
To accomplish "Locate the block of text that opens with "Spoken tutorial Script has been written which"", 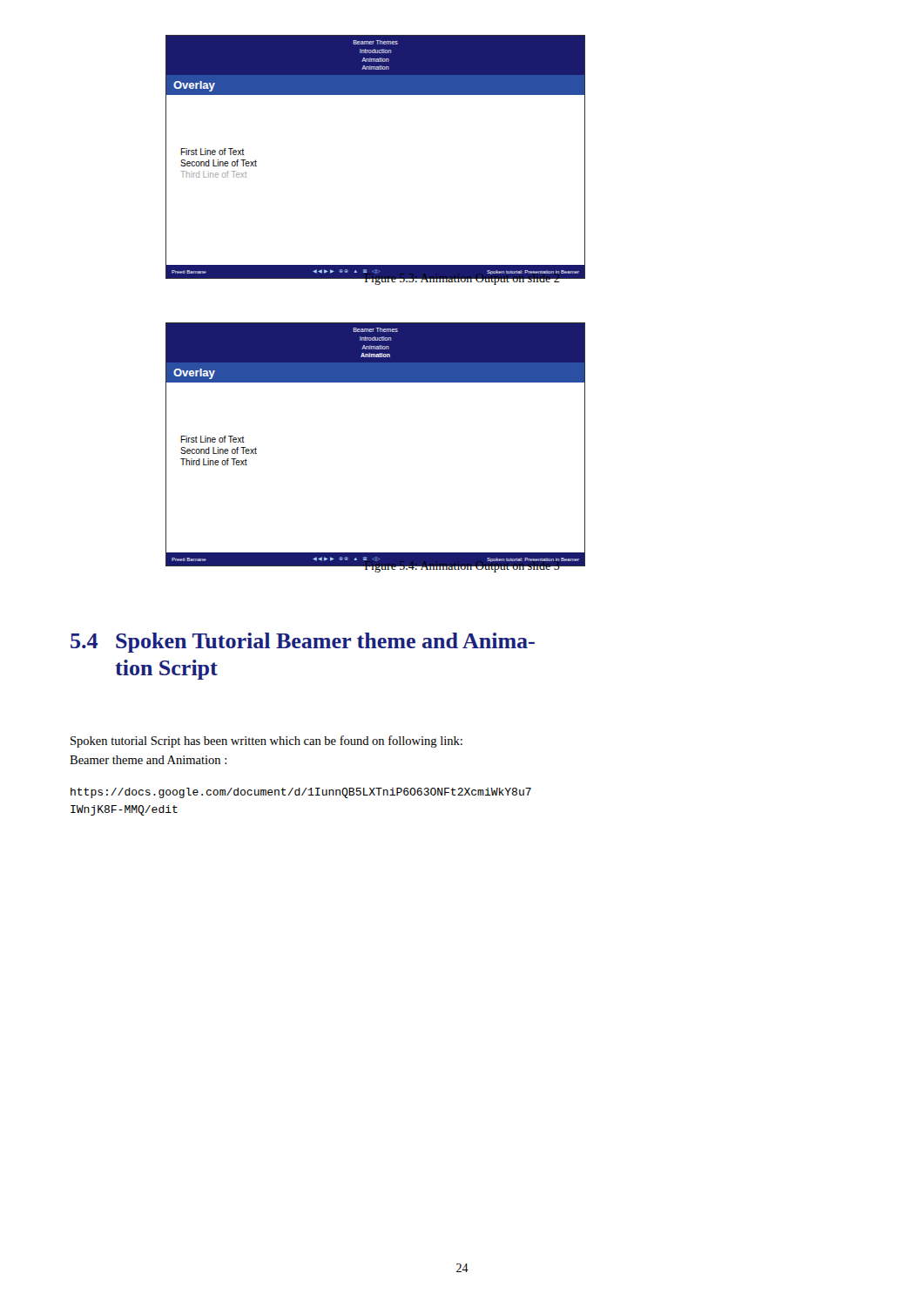I will click(453, 751).
